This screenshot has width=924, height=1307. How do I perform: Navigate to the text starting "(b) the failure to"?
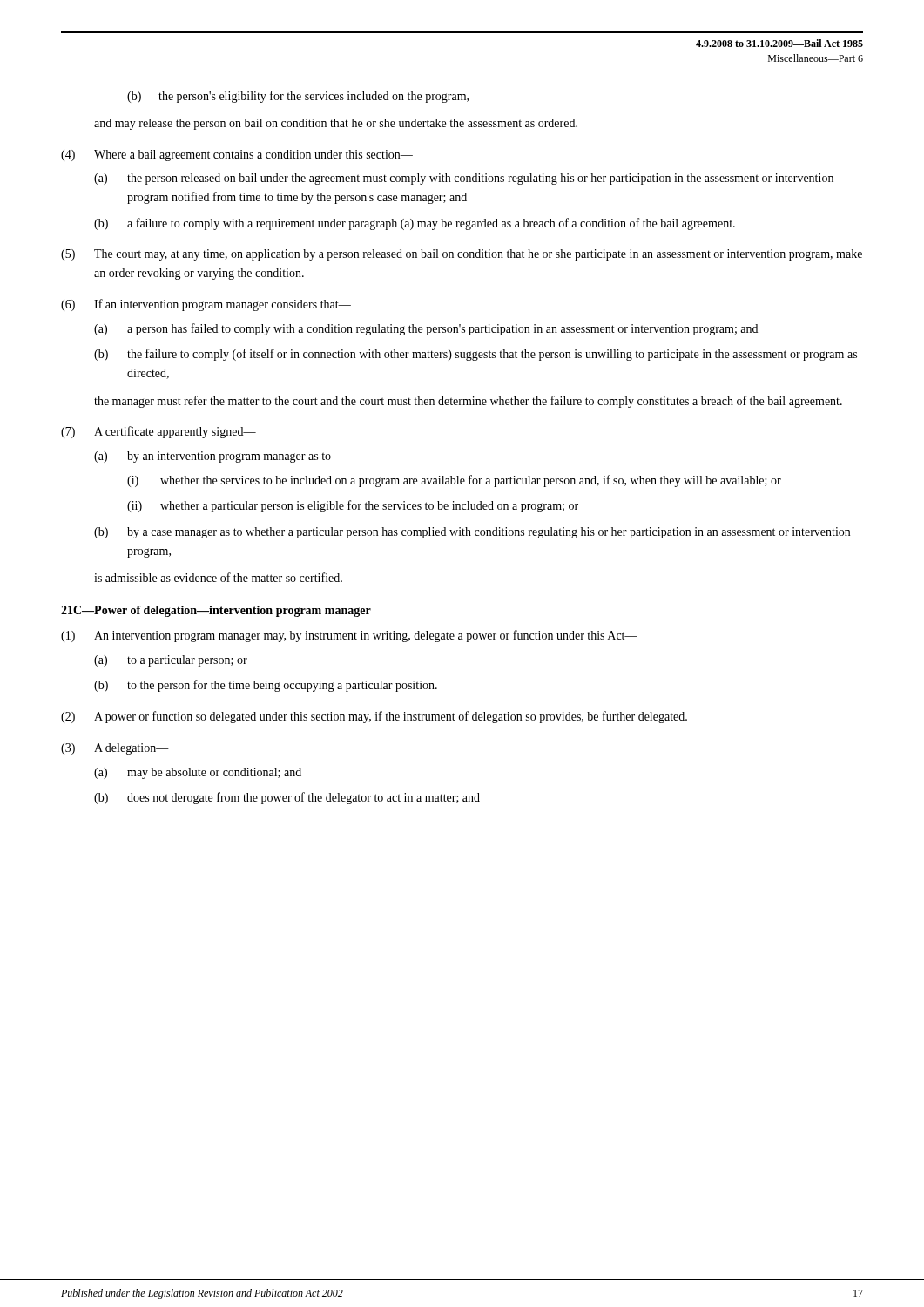479,364
